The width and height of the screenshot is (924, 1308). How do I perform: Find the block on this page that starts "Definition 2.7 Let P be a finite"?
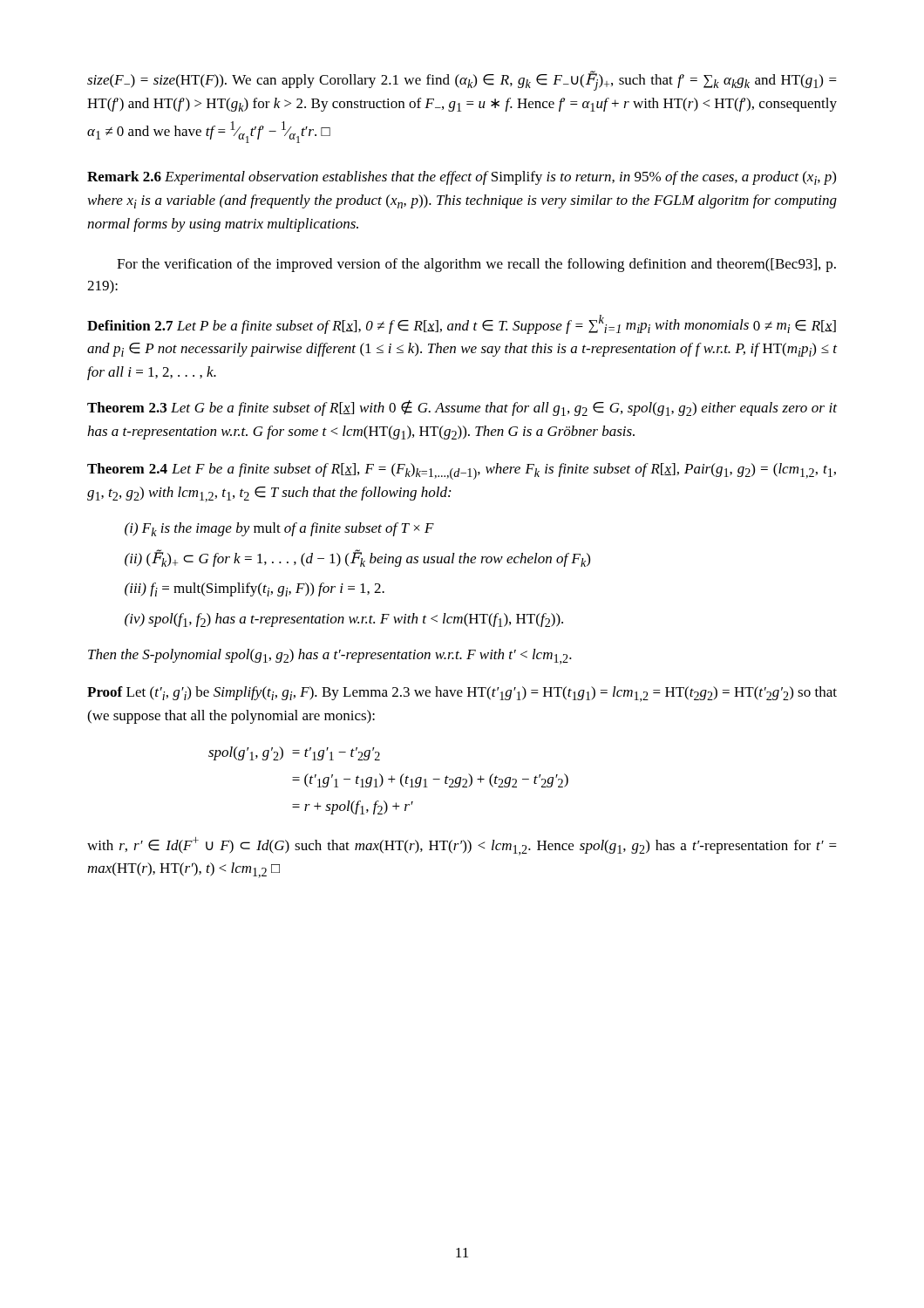pyautogui.click(x=462, y=347)
